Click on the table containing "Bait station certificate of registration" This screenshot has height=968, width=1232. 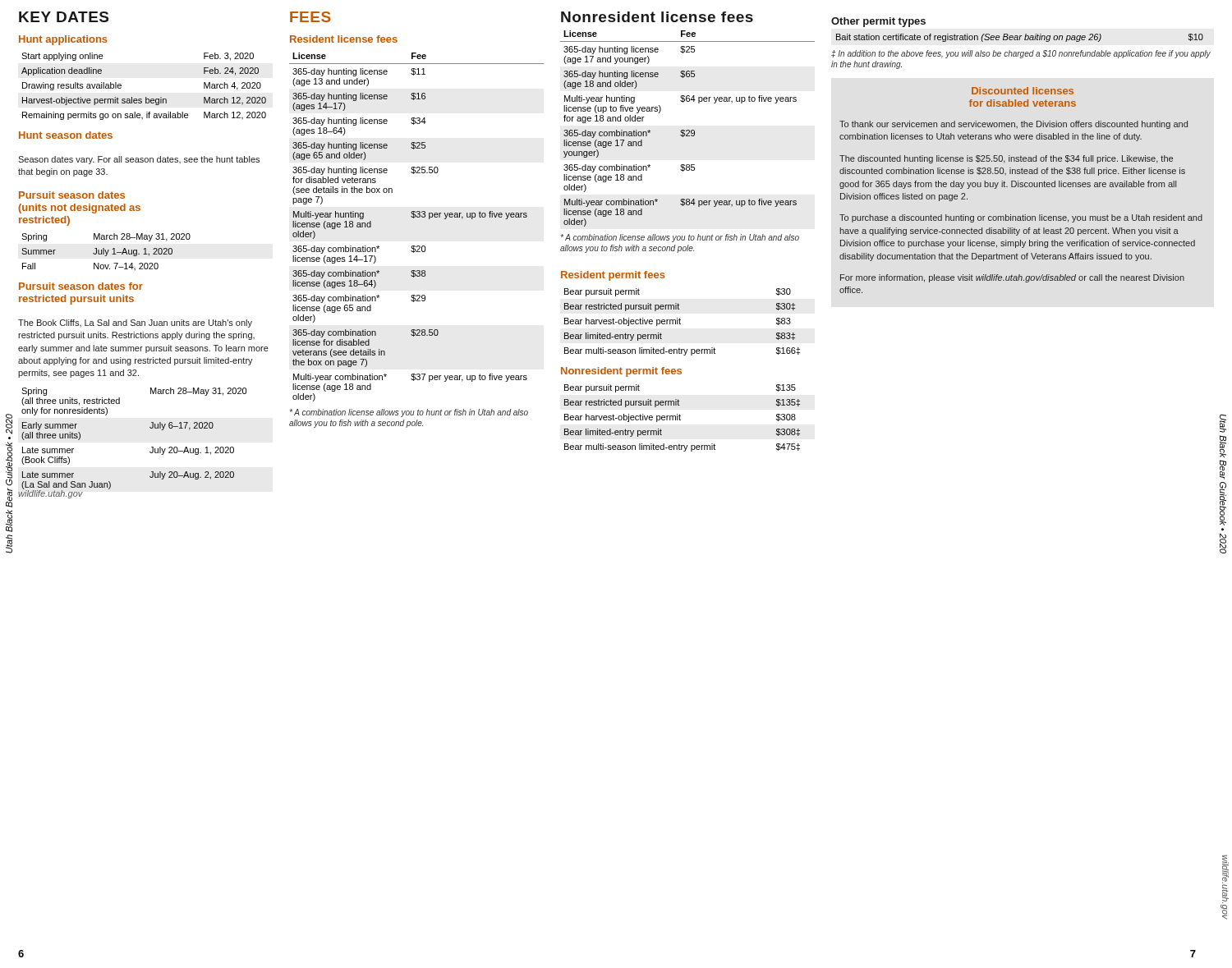(x=1023, y=37)
